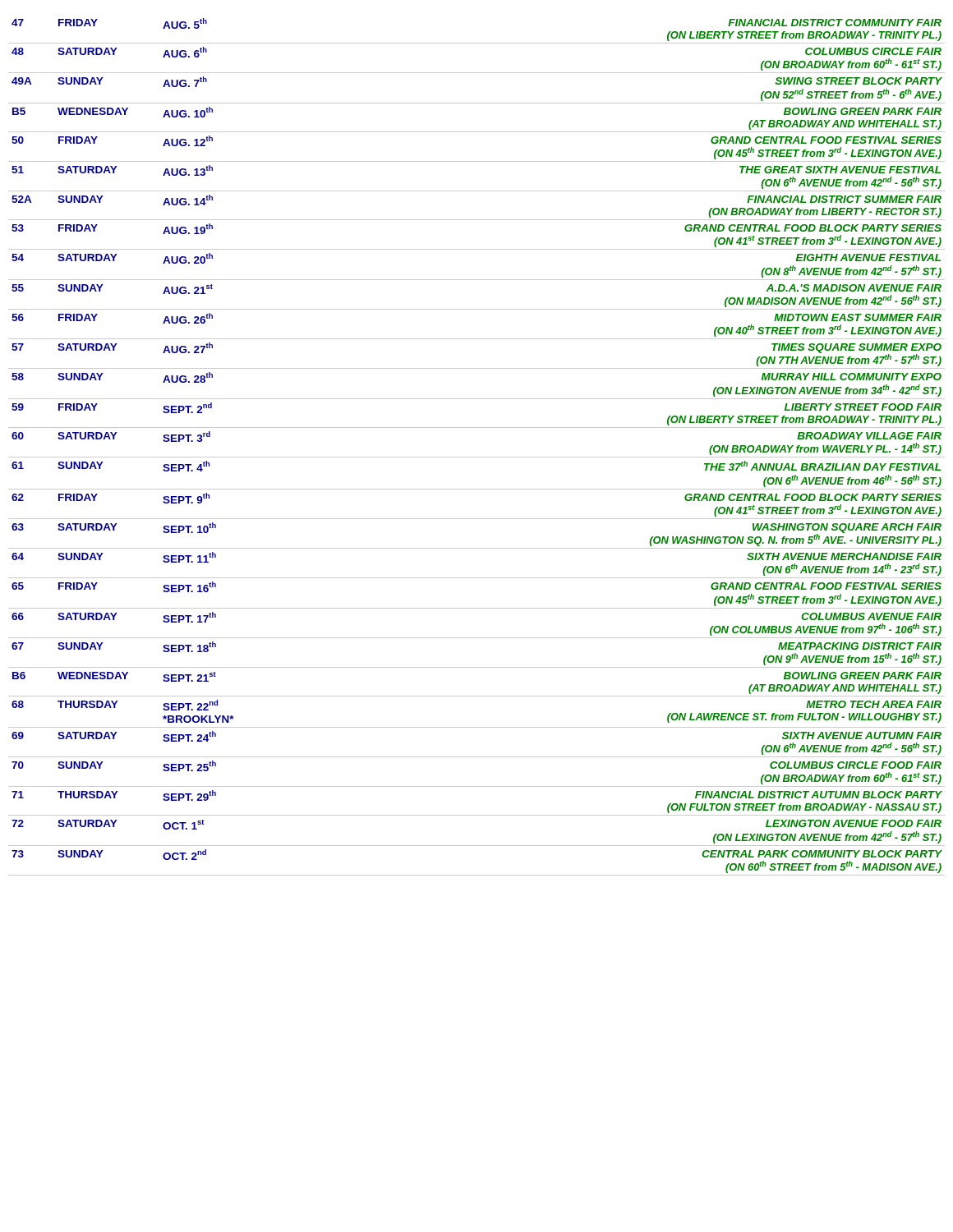Click on the list item containing "51 SATURDAY AUG. 13th THE GREAT SIXTH"
The height and width of the screenshot is (1232, 953).
point(89,173)
